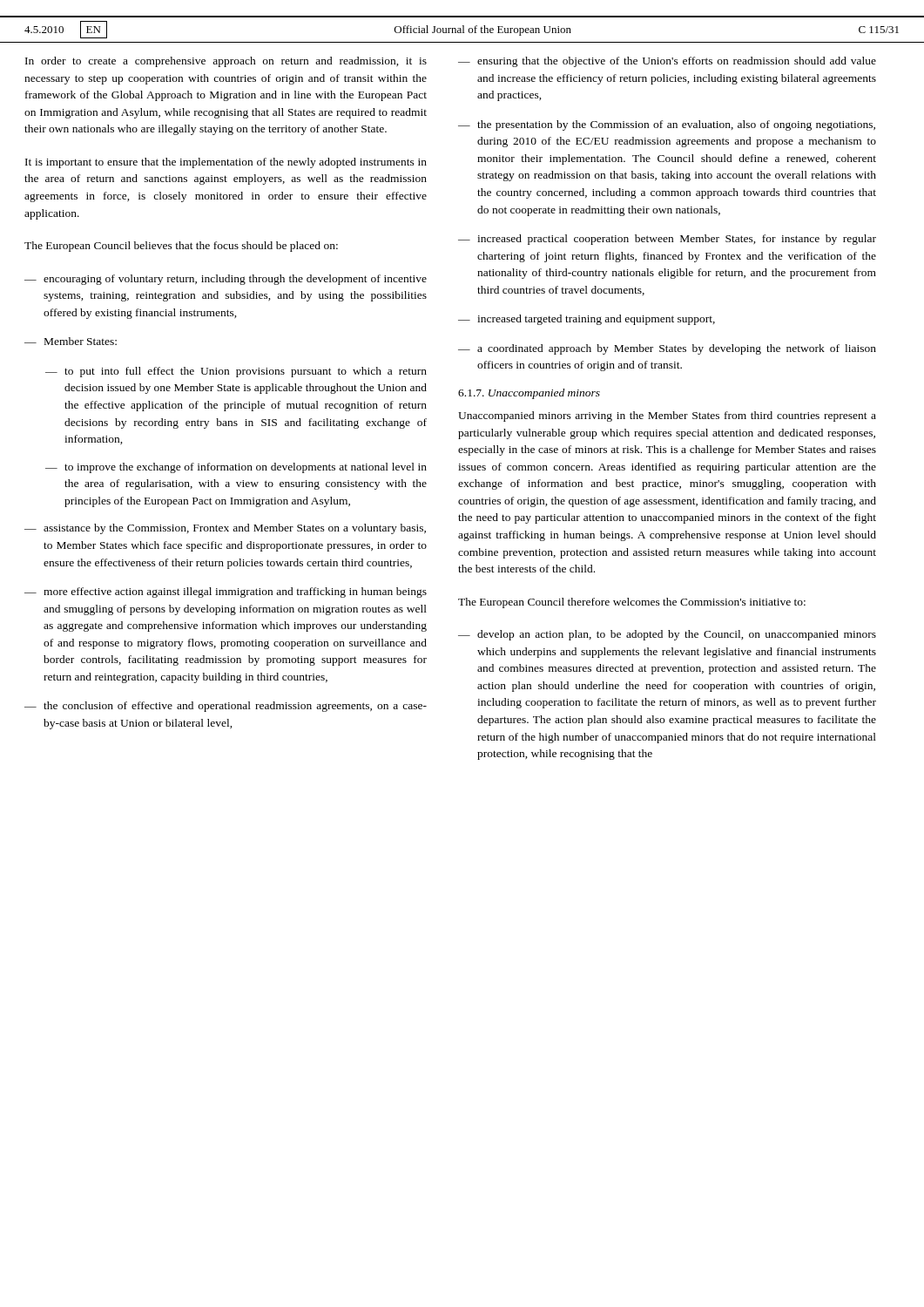
Task: Select the list item that reads "— ensuring that the objective of the Union's"
Action: pyautogui.click(x=667, y=78)
